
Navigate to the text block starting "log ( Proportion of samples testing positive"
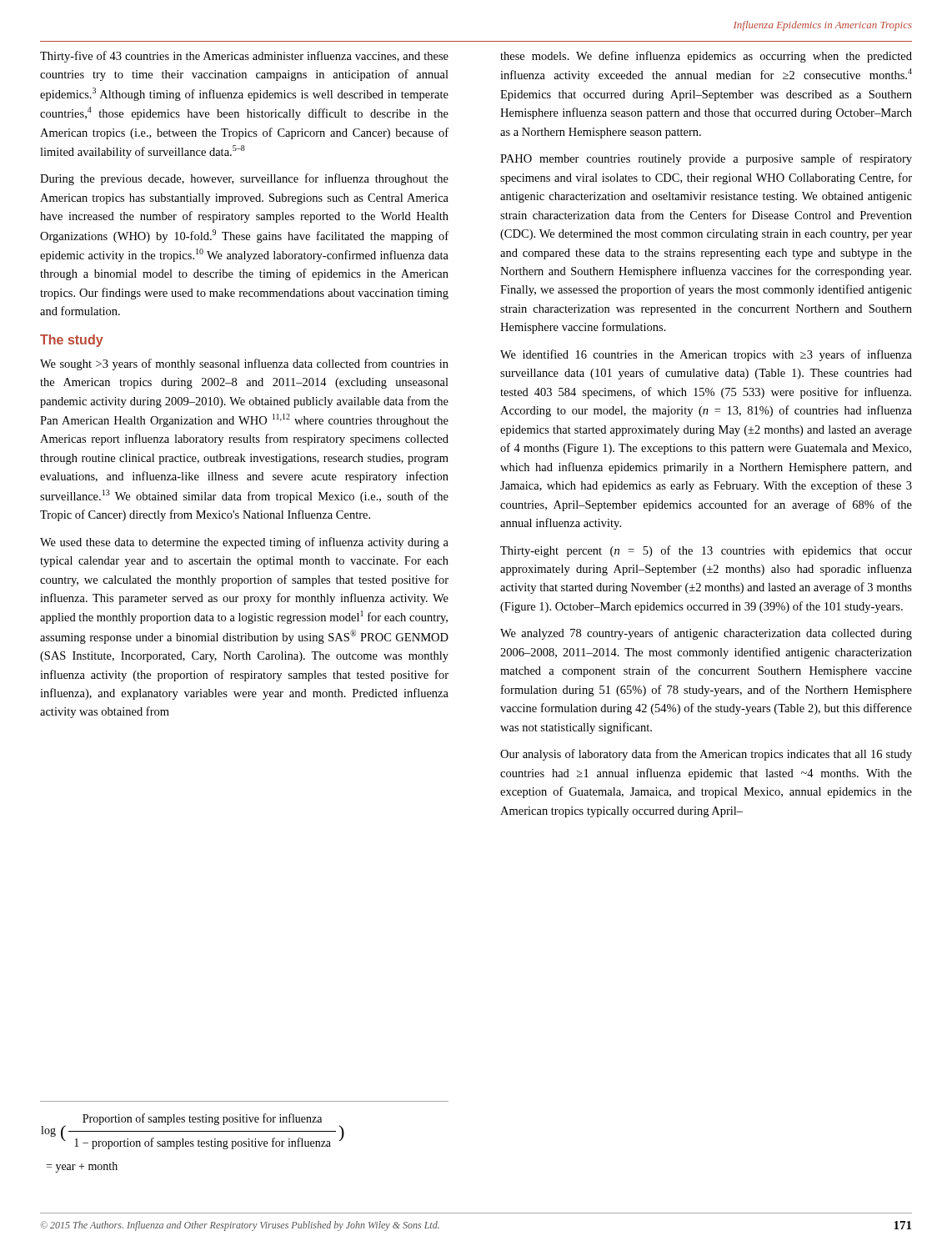pos(244,1142)
